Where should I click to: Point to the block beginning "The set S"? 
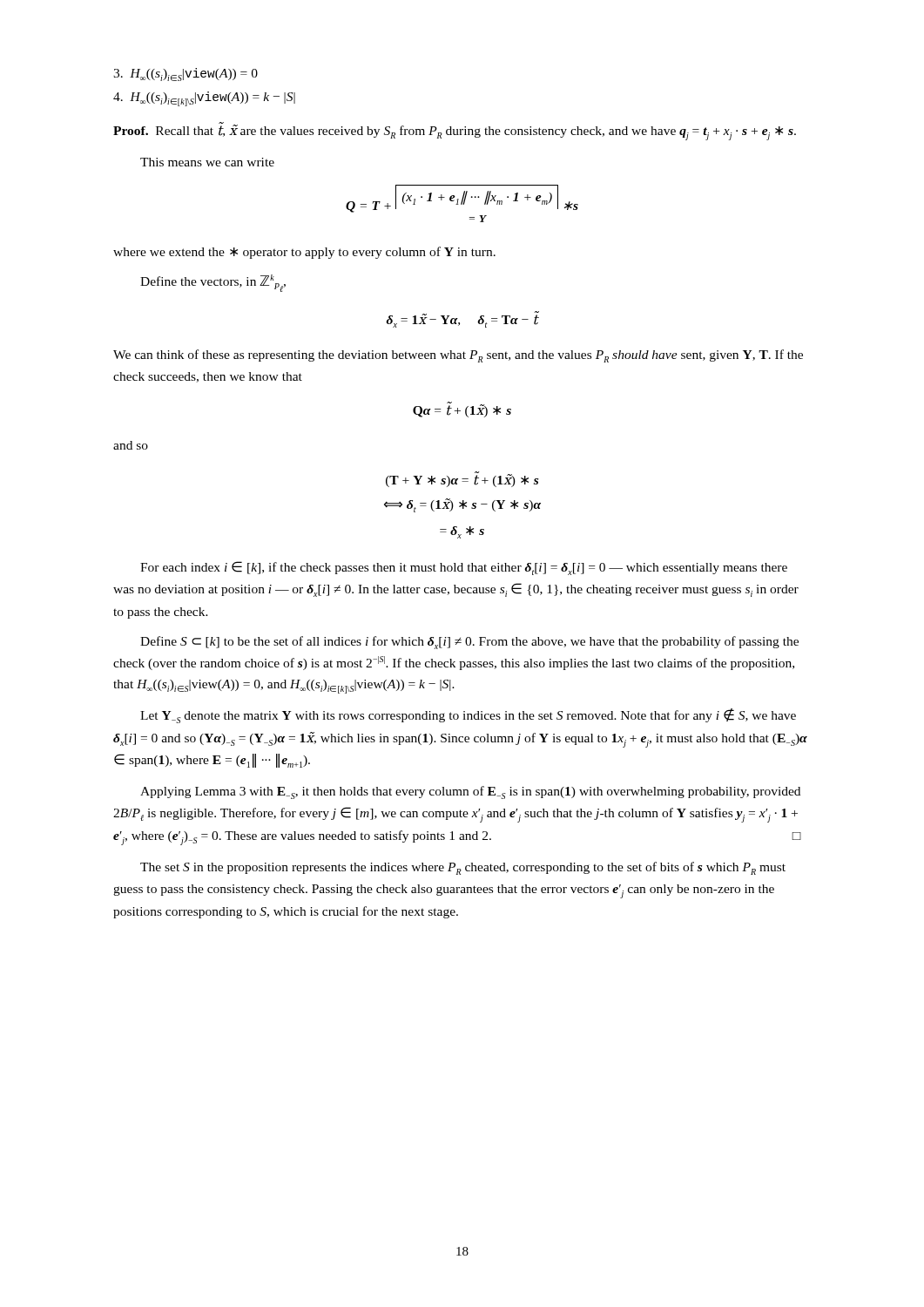(449, 889)
